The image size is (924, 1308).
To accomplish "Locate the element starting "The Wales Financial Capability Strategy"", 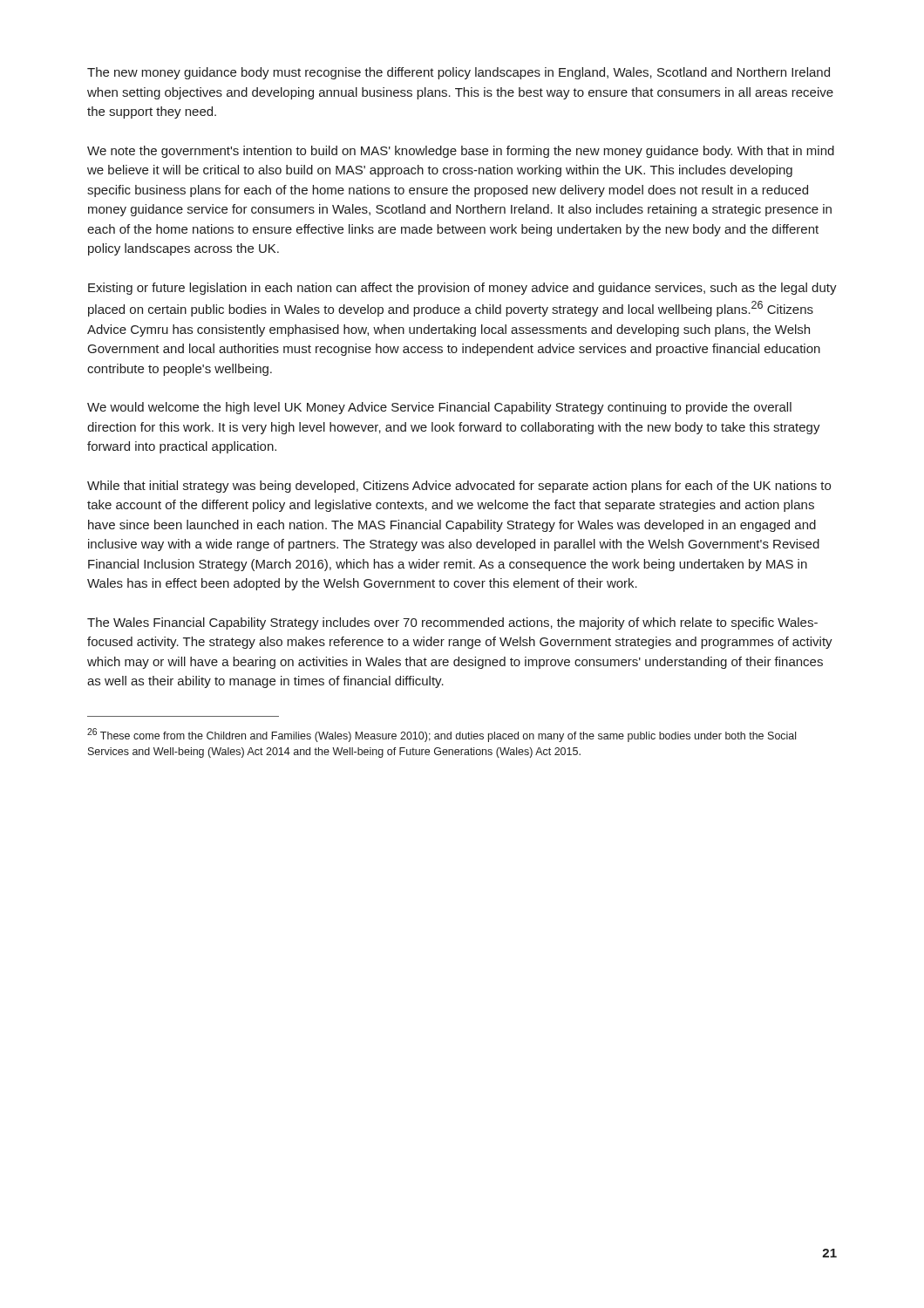I will coord(460,651).
